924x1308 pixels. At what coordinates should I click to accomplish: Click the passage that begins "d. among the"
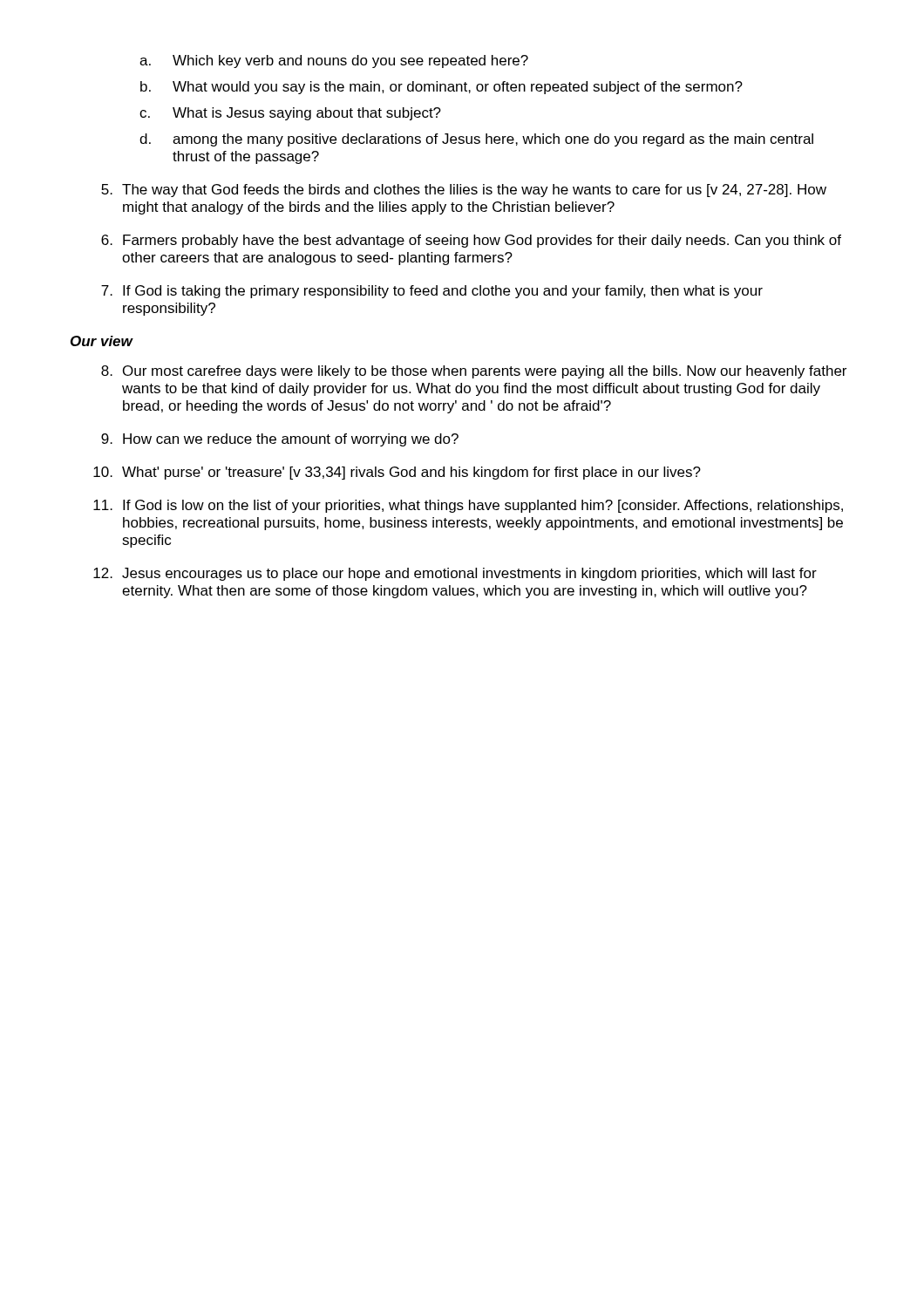(497, 148)
